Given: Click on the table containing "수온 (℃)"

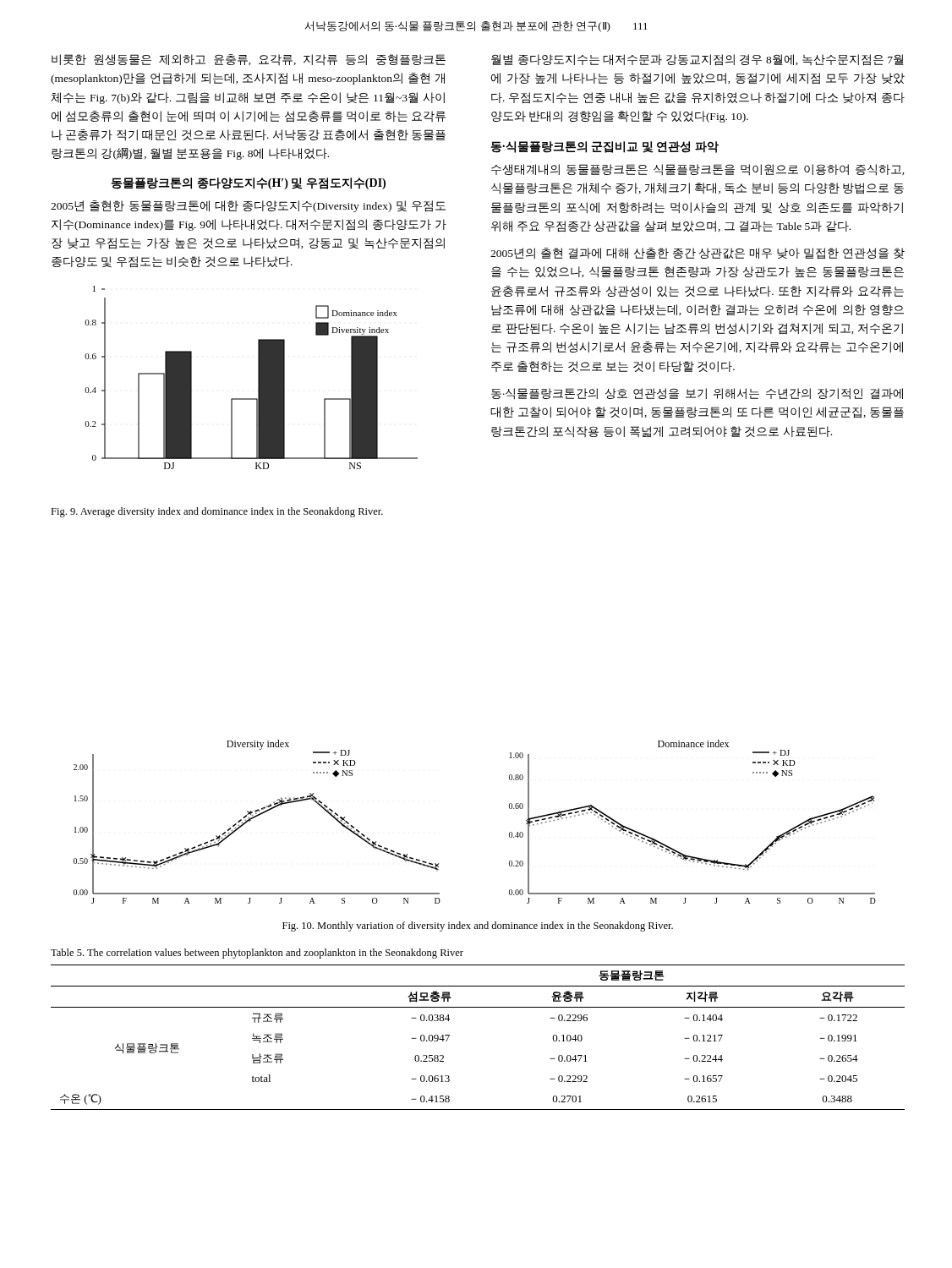Looking at the screenshot, I should click(x=478, y=1037).
